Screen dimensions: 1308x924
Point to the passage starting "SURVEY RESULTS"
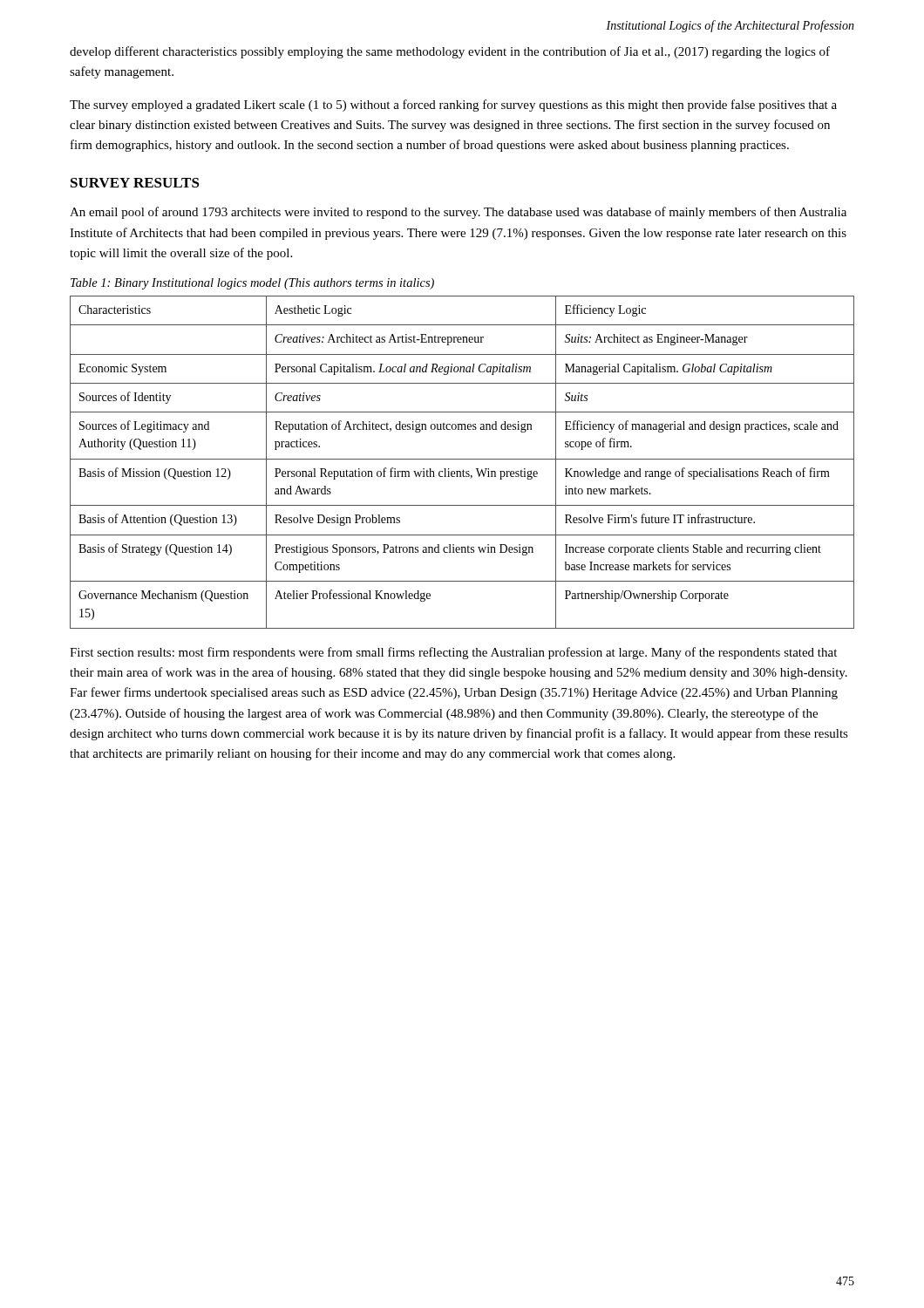135,183
